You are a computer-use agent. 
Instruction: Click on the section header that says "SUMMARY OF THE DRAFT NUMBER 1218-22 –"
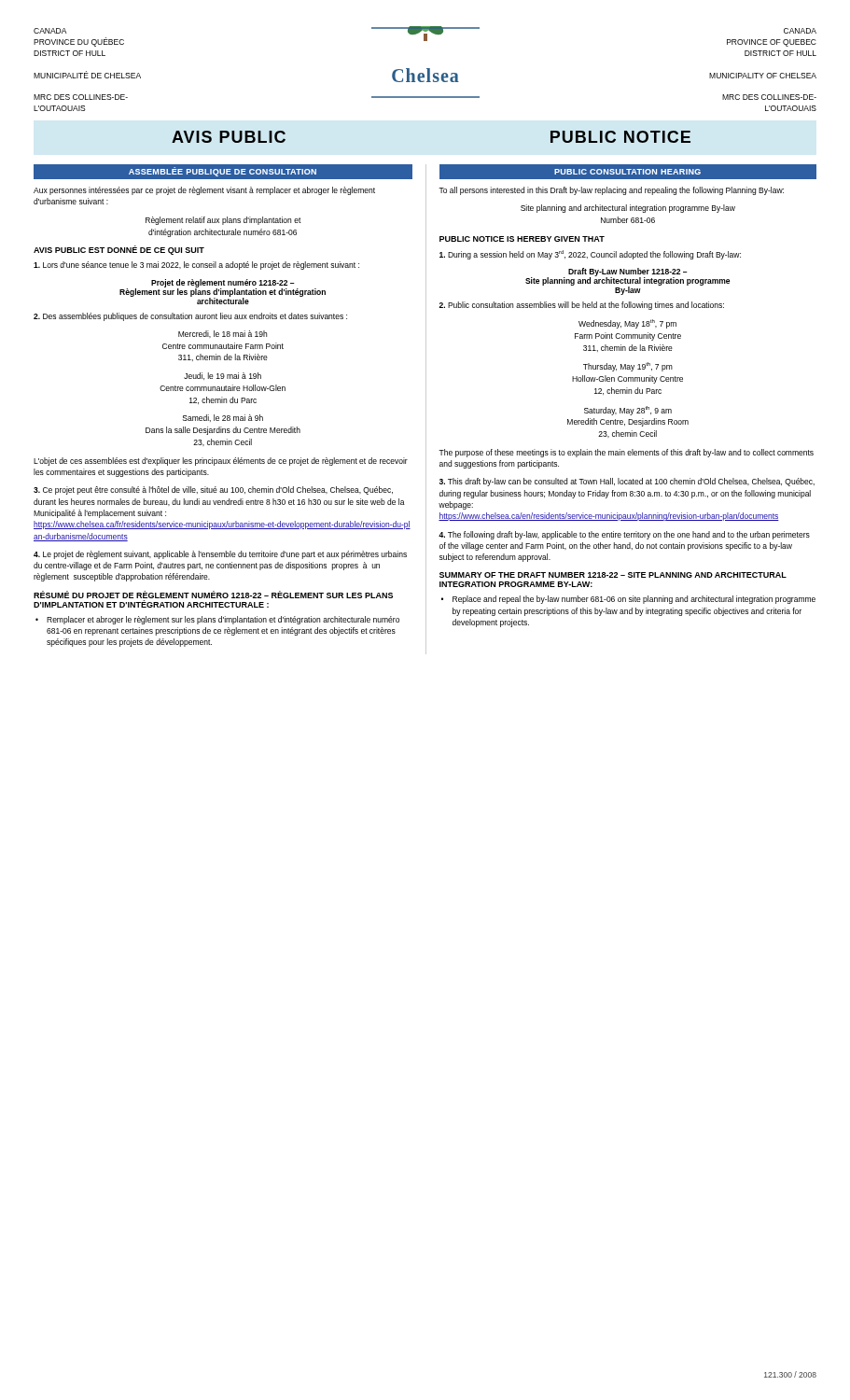613,580
